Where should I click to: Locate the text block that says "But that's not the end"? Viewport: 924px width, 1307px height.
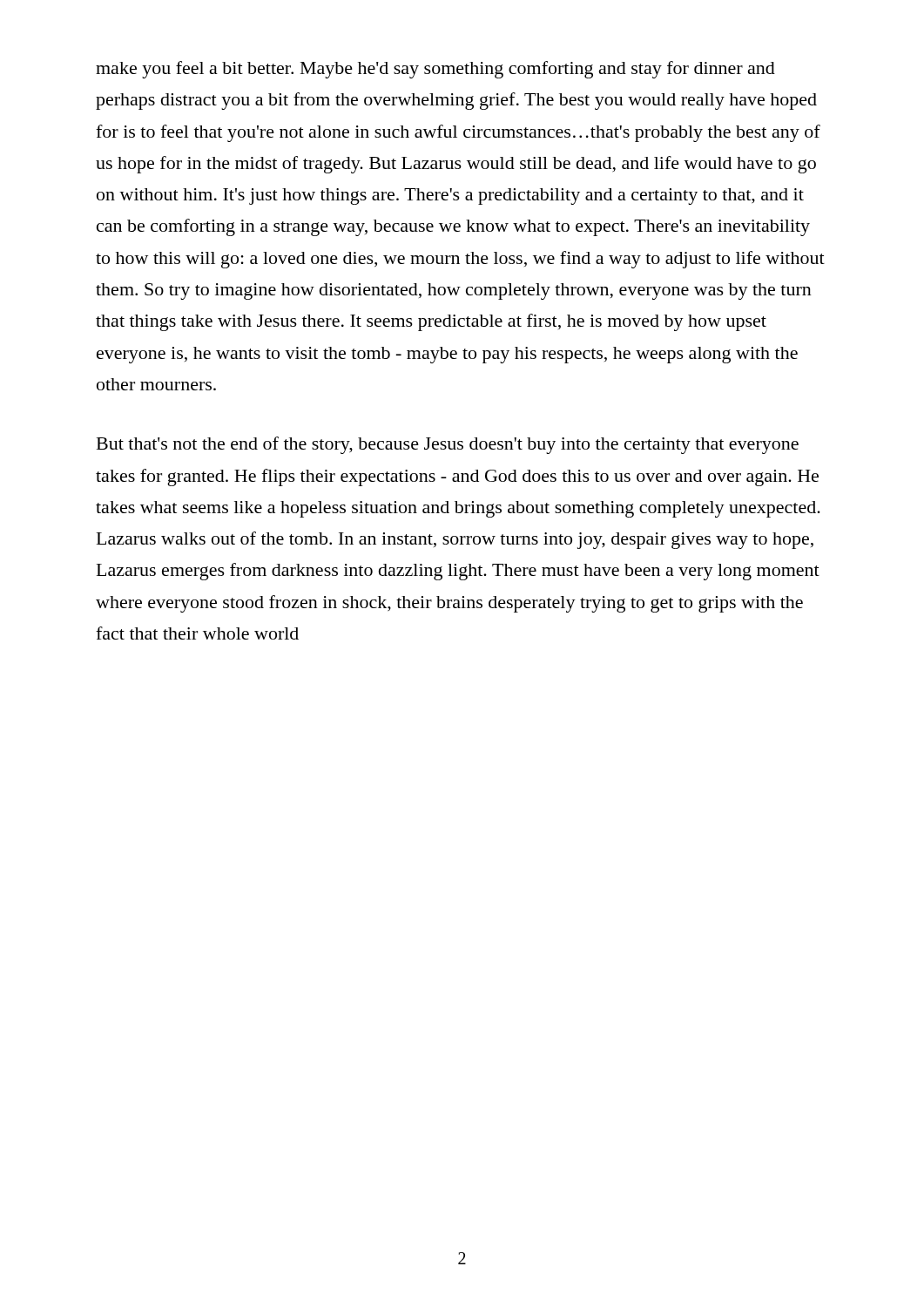(x=458, y=538)
